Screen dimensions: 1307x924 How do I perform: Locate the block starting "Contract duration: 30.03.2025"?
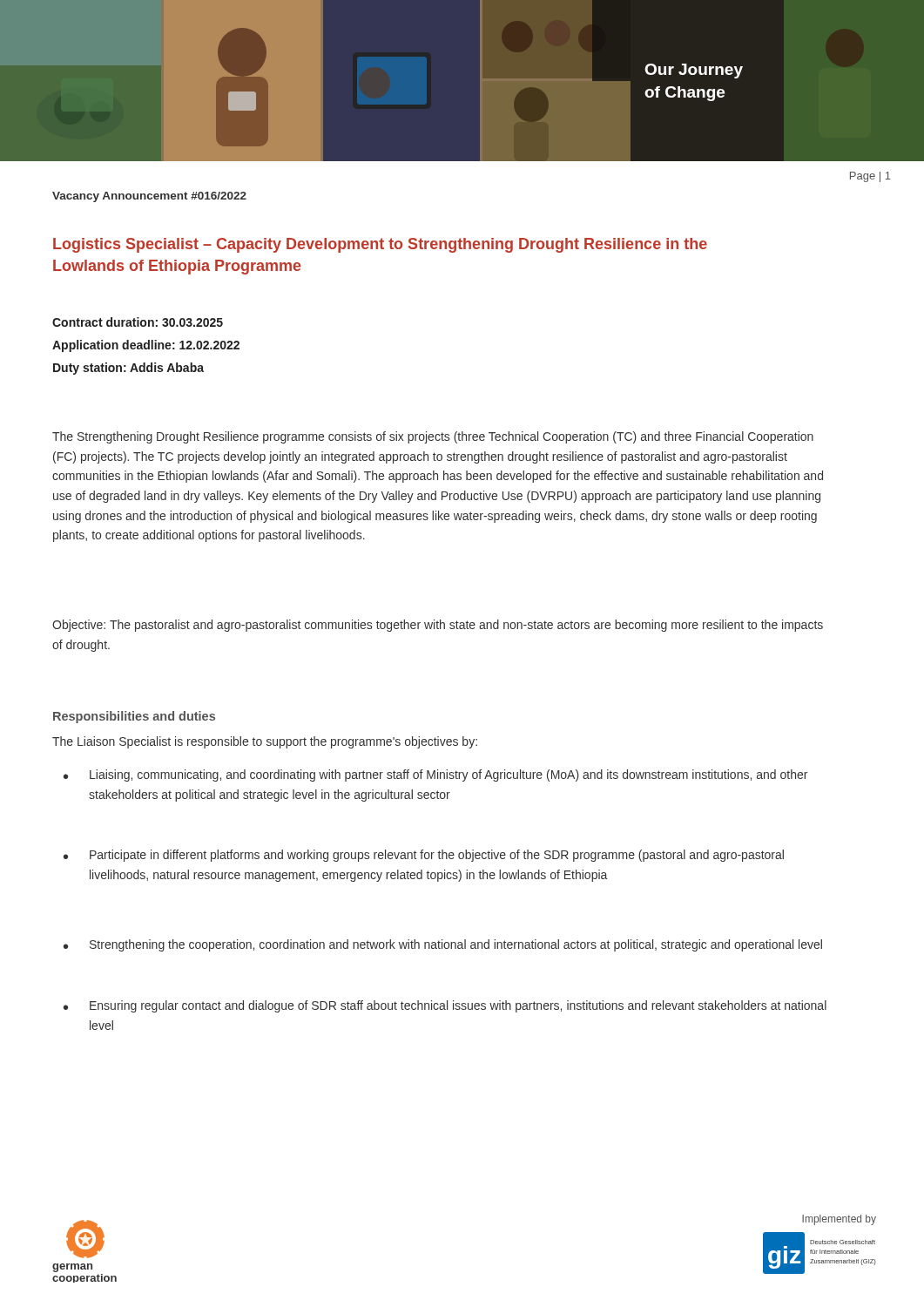click(x=146, y=346)
